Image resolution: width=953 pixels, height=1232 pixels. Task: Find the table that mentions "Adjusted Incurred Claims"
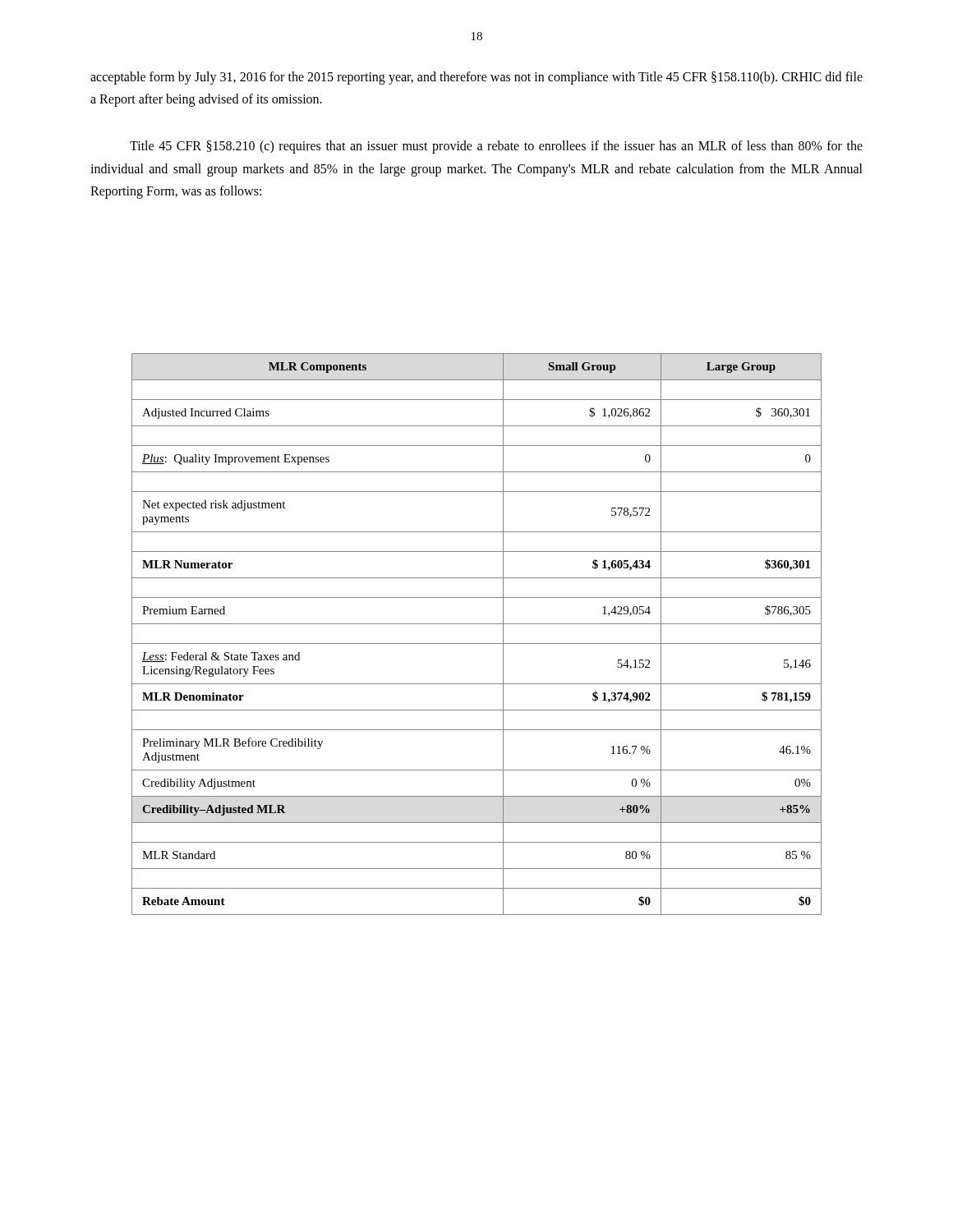coord(476,634)
